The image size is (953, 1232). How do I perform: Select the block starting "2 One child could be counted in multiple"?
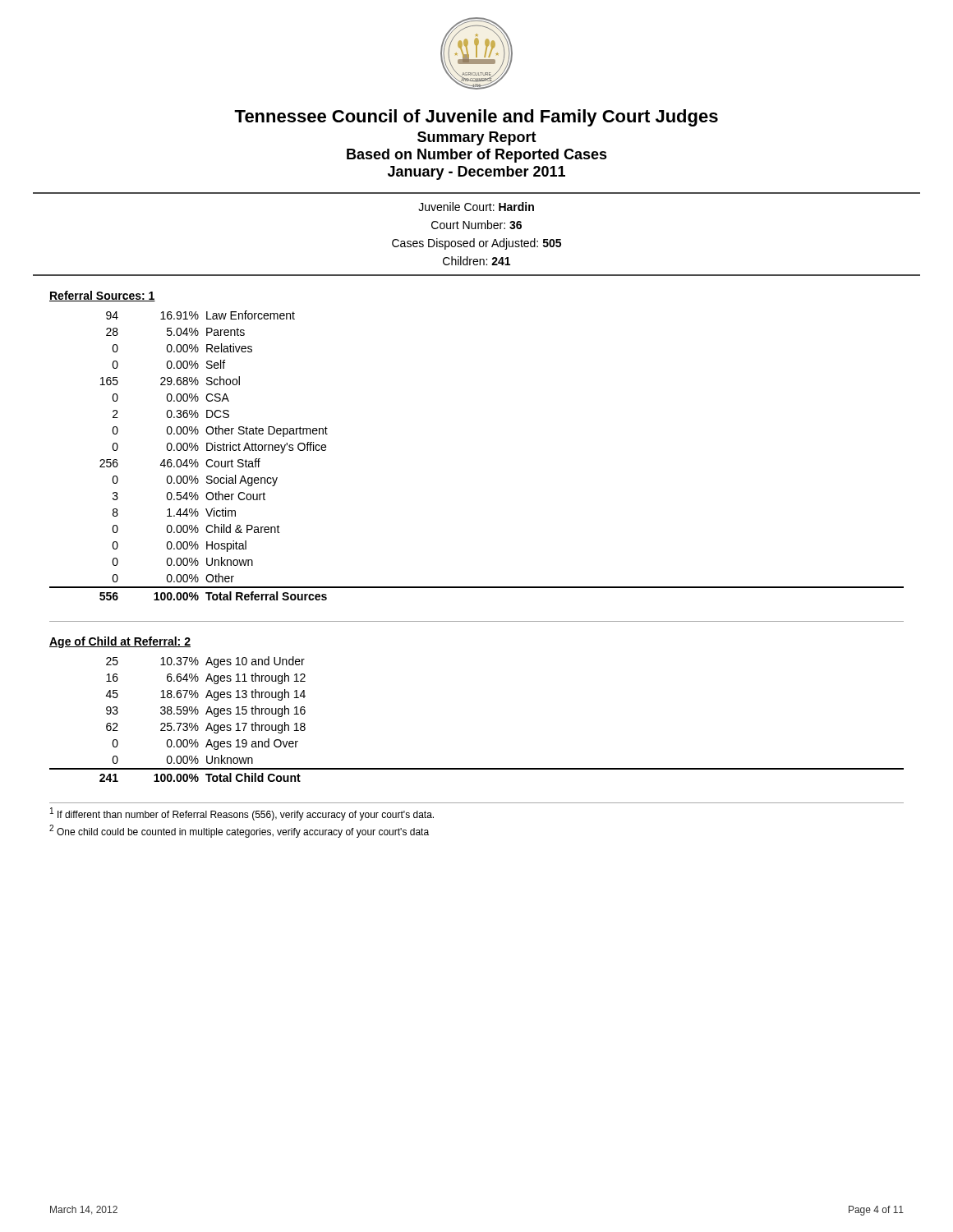coord(239,830)
